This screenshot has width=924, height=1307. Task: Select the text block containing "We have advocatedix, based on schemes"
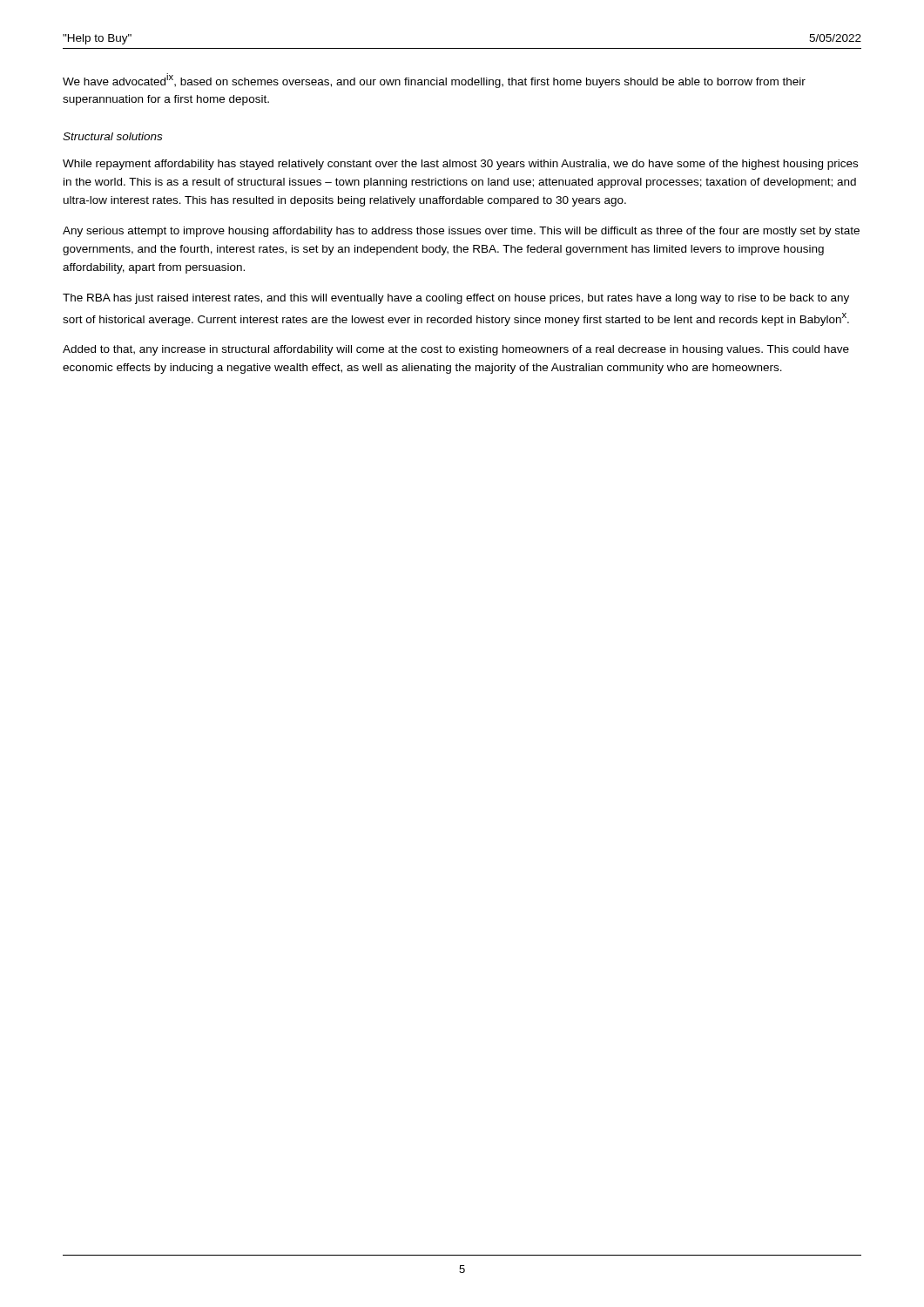click(434, 89)
